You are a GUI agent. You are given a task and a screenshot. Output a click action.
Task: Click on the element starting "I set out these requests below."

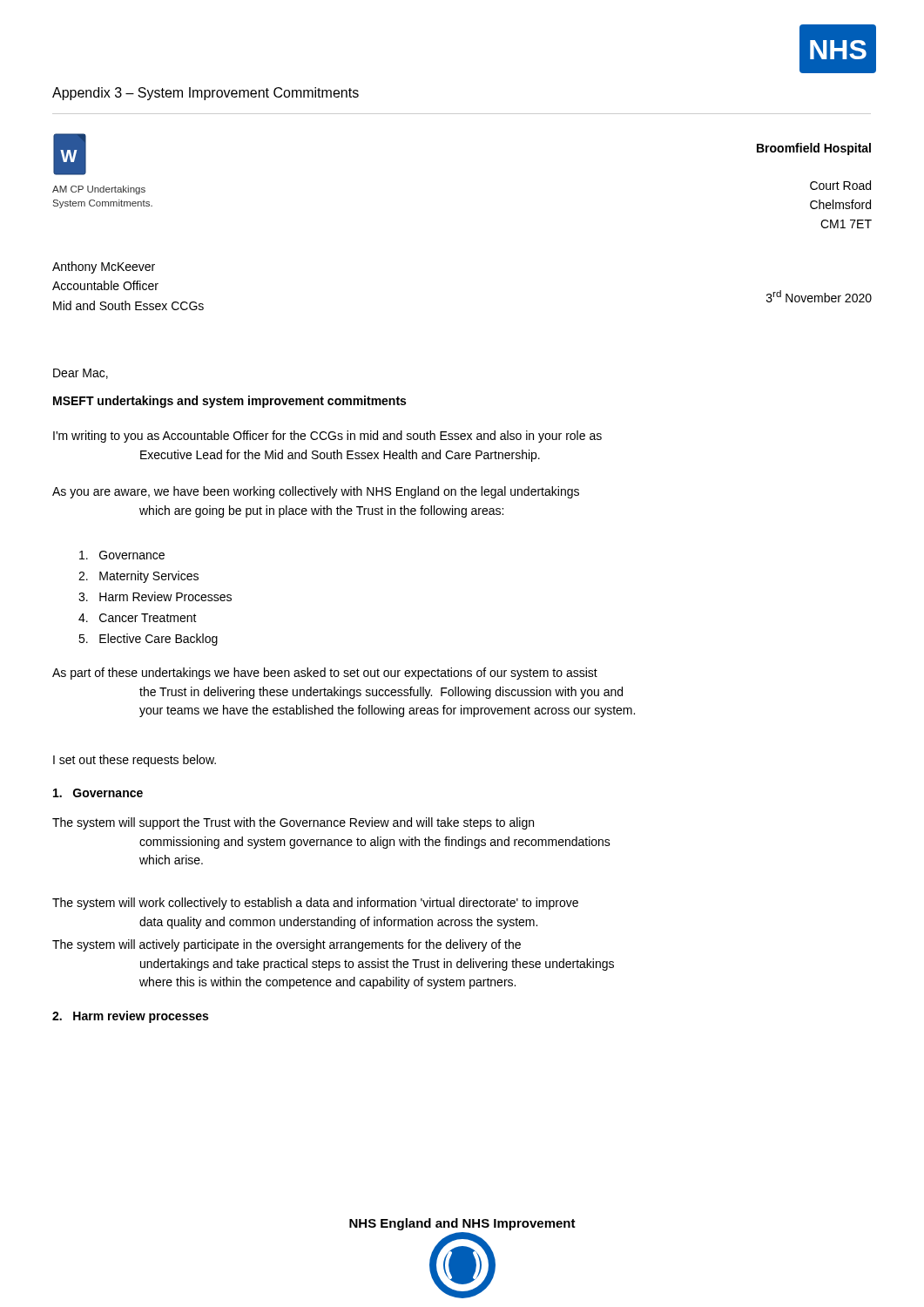(135, 760)
